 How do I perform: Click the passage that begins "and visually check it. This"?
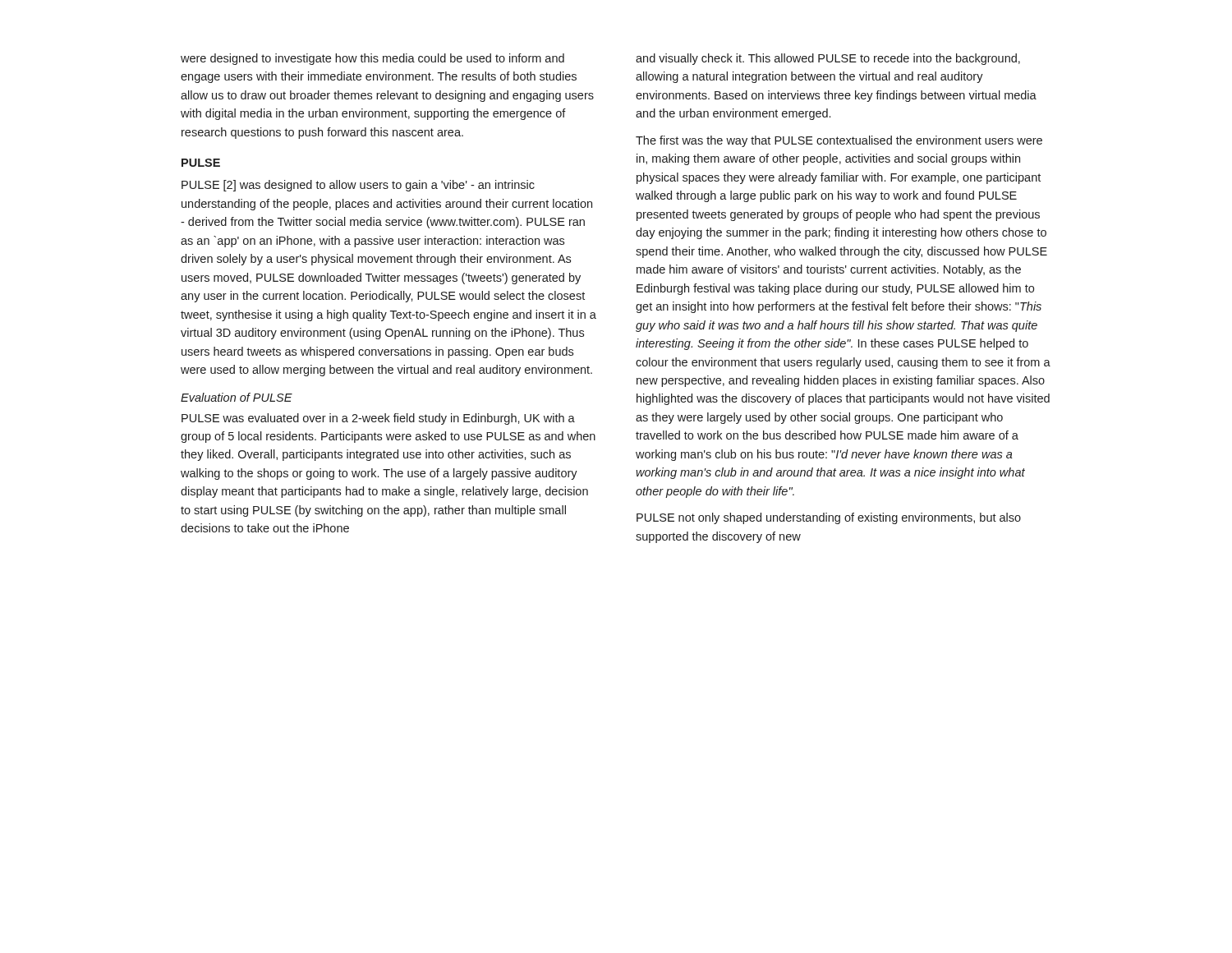843,297
